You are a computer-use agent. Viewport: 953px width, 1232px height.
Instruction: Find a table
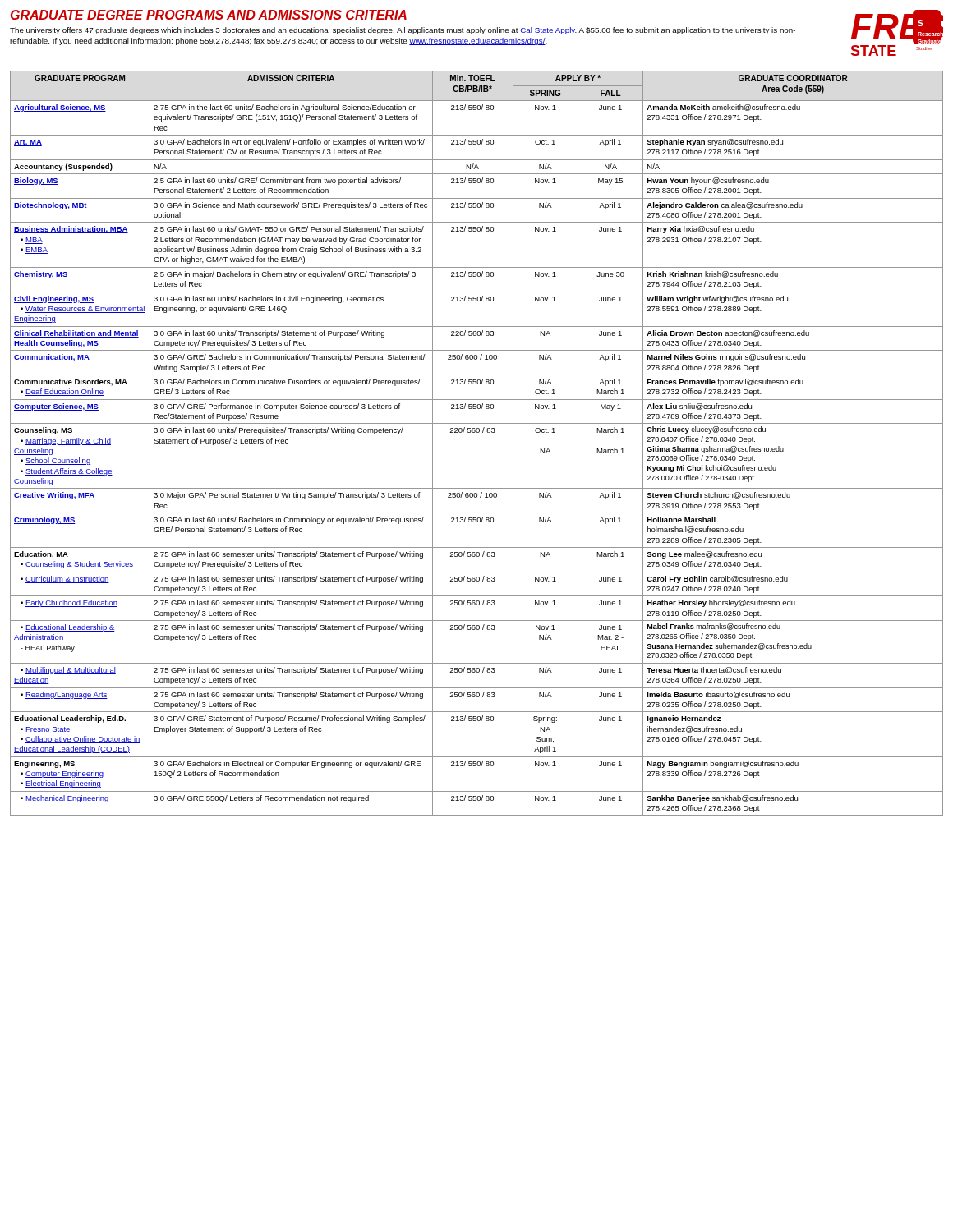(476, 443)
